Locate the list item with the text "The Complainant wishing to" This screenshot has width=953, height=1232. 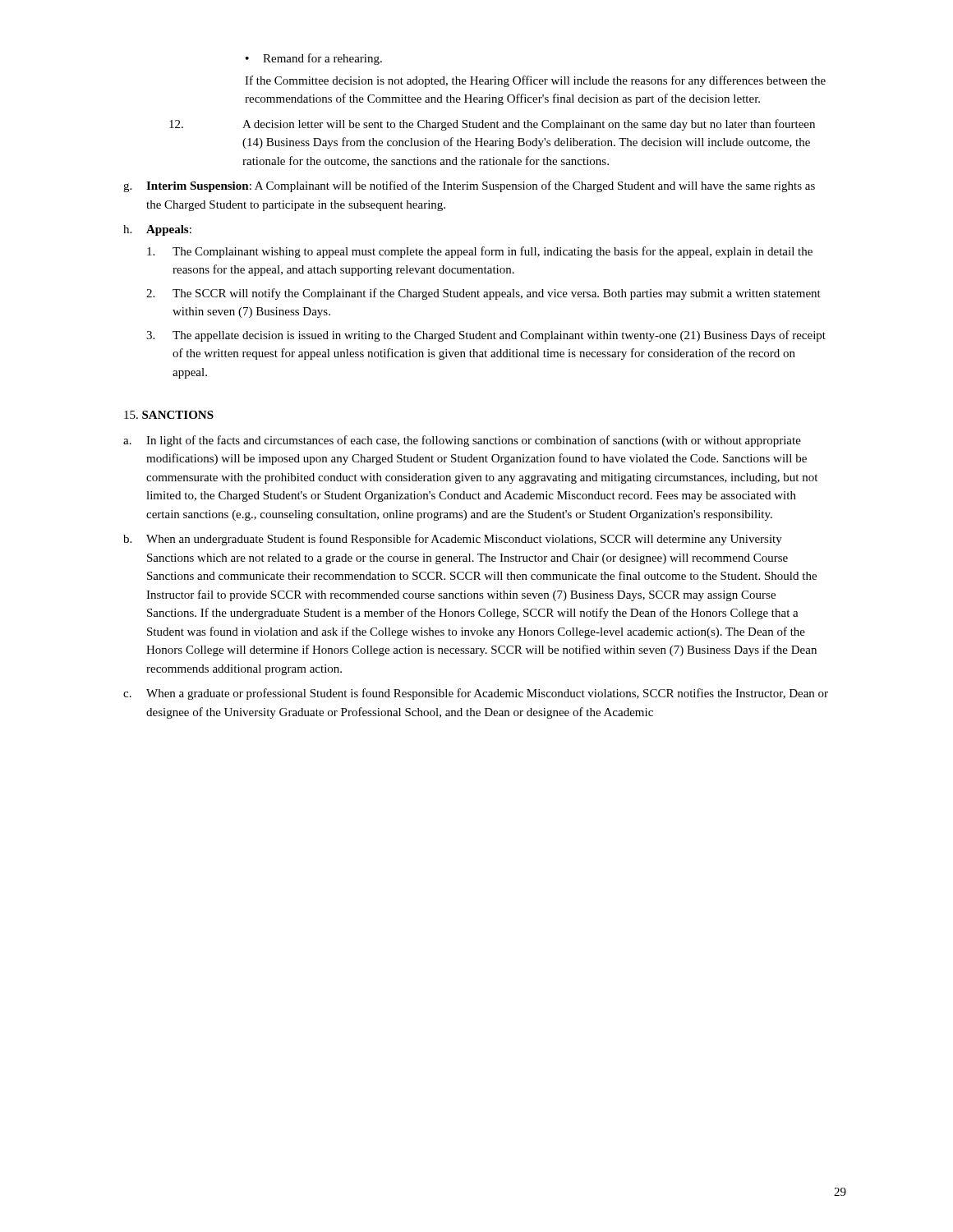point(488,260)
